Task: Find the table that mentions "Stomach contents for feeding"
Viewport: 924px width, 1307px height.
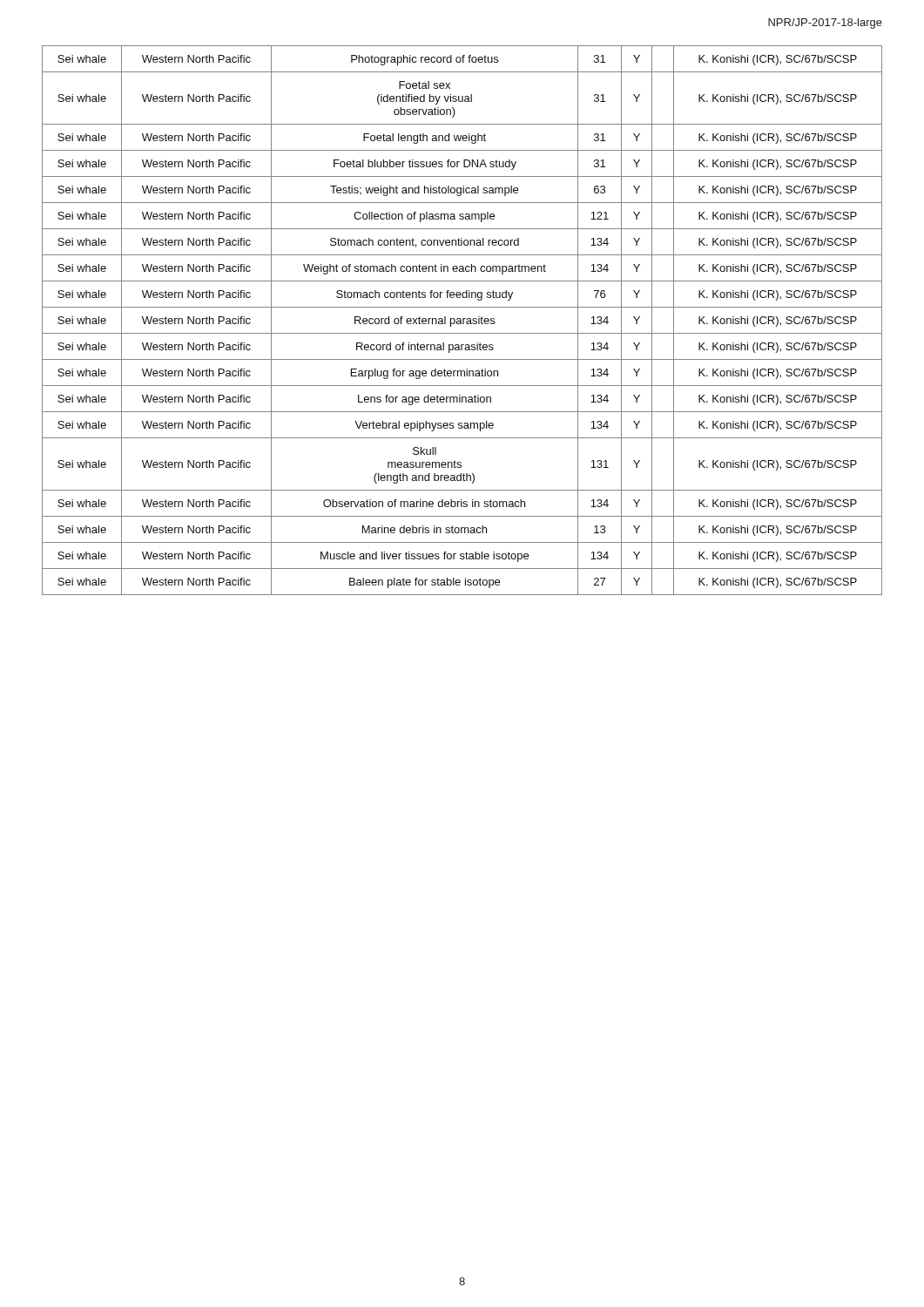Action: (x=462, y=320)
